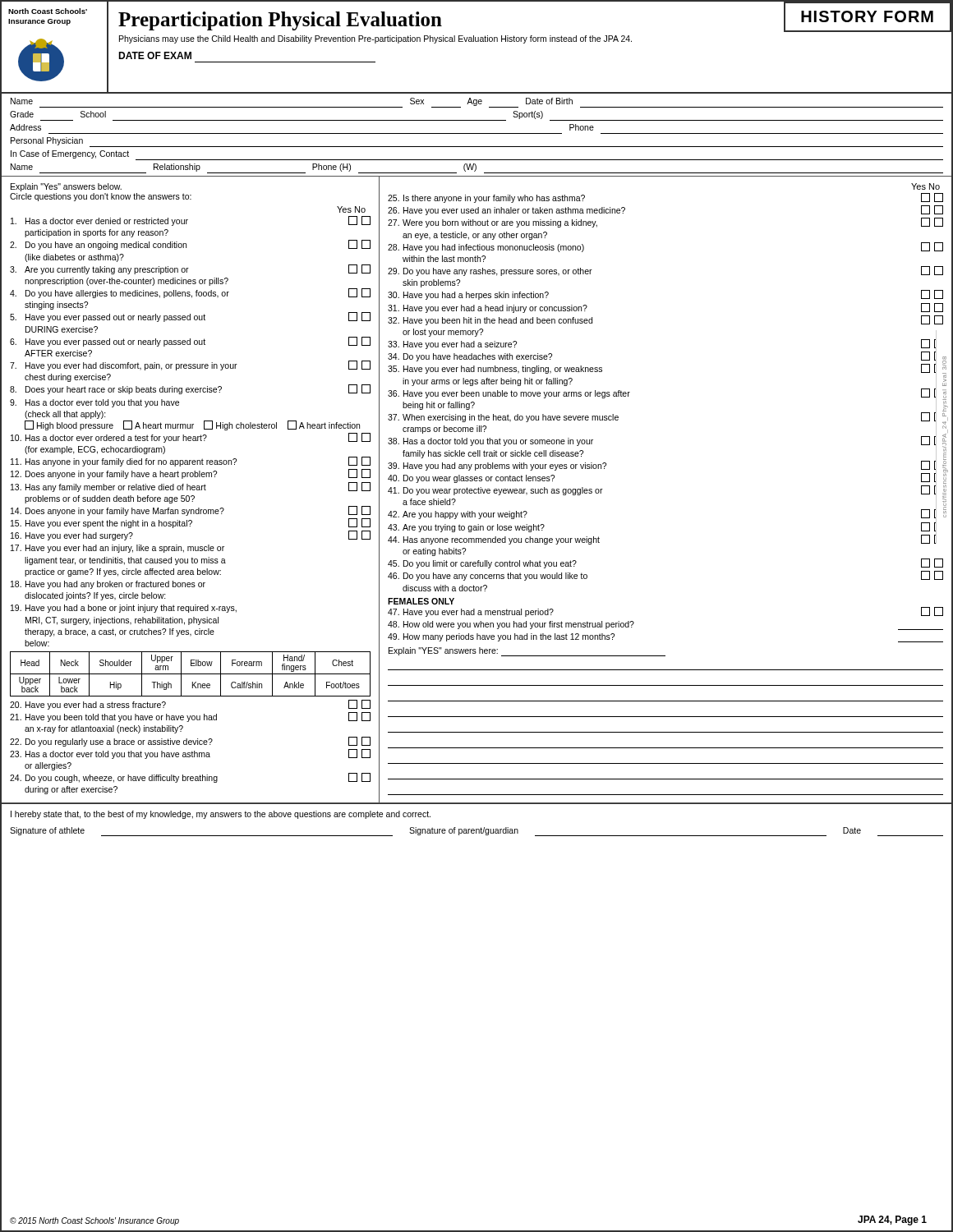Find the list item that reads "17. Have you"
Viewport: 953px width, 1232px height.
(190, 560)
